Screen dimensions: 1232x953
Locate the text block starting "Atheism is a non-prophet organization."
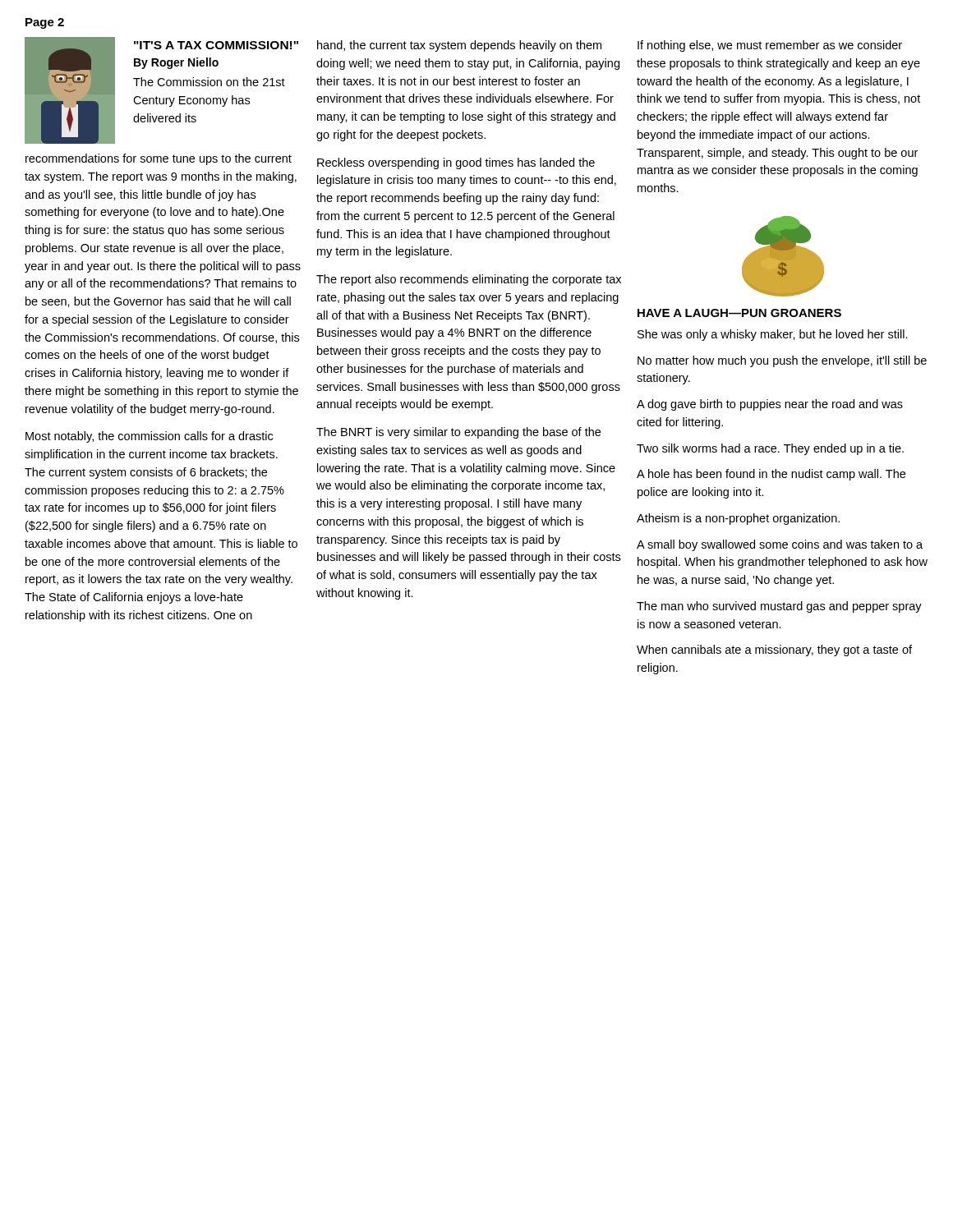739,518
